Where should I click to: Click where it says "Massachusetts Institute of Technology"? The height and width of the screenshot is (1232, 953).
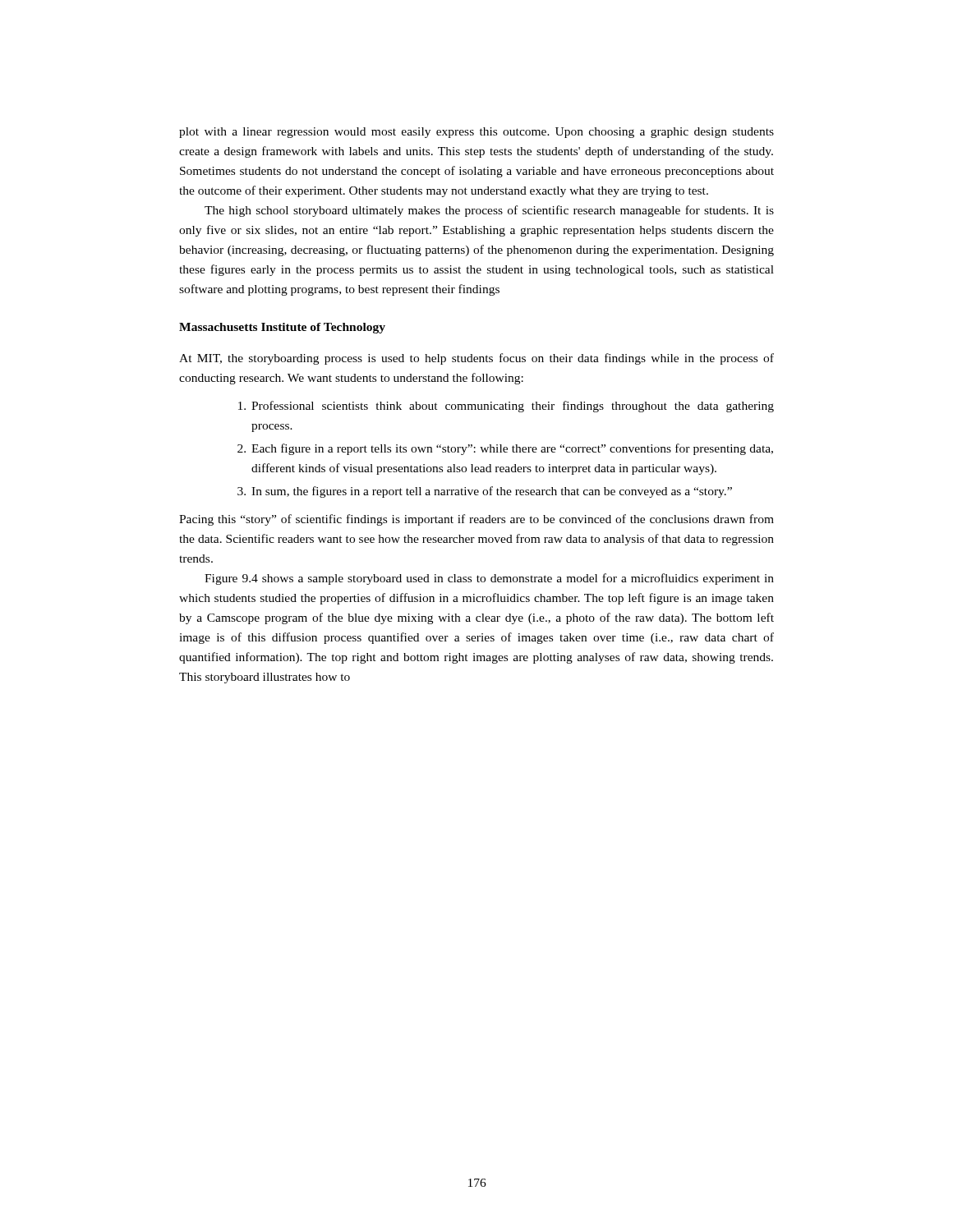click(x=282, y=327)
